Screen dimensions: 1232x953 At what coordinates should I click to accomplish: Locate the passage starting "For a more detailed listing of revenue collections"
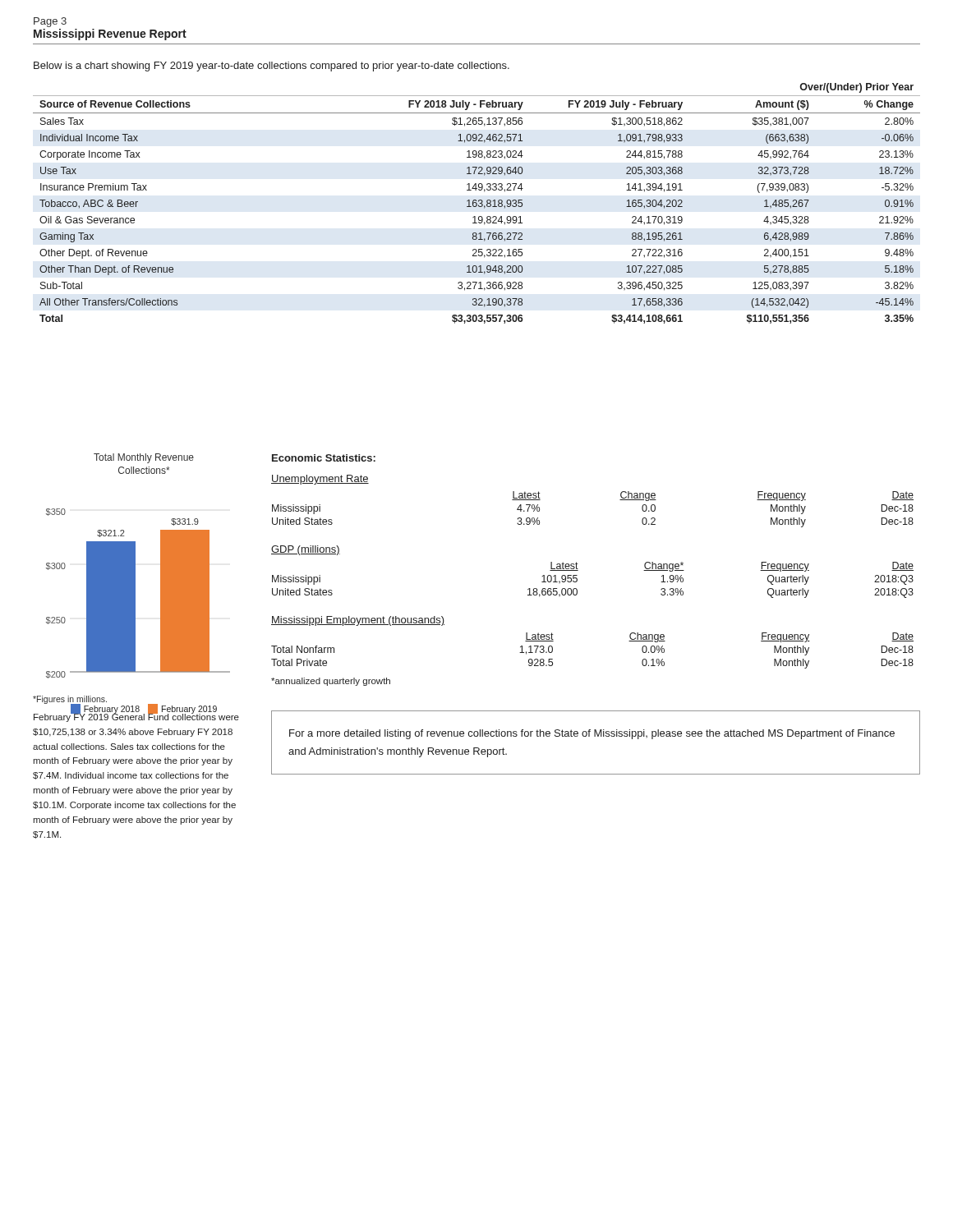click(x=592, y=742)
